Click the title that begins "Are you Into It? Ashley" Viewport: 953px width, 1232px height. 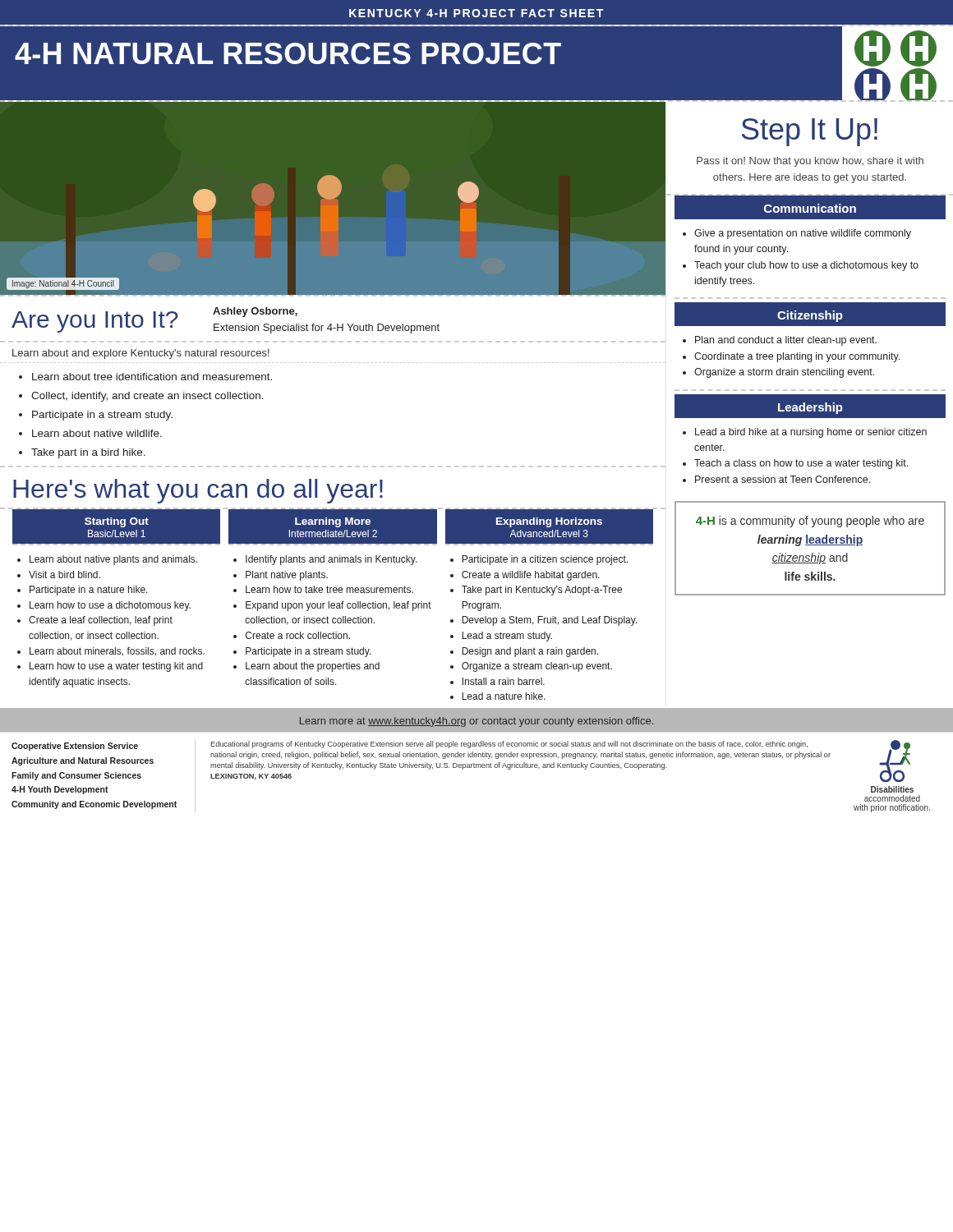tap(333, 320)
